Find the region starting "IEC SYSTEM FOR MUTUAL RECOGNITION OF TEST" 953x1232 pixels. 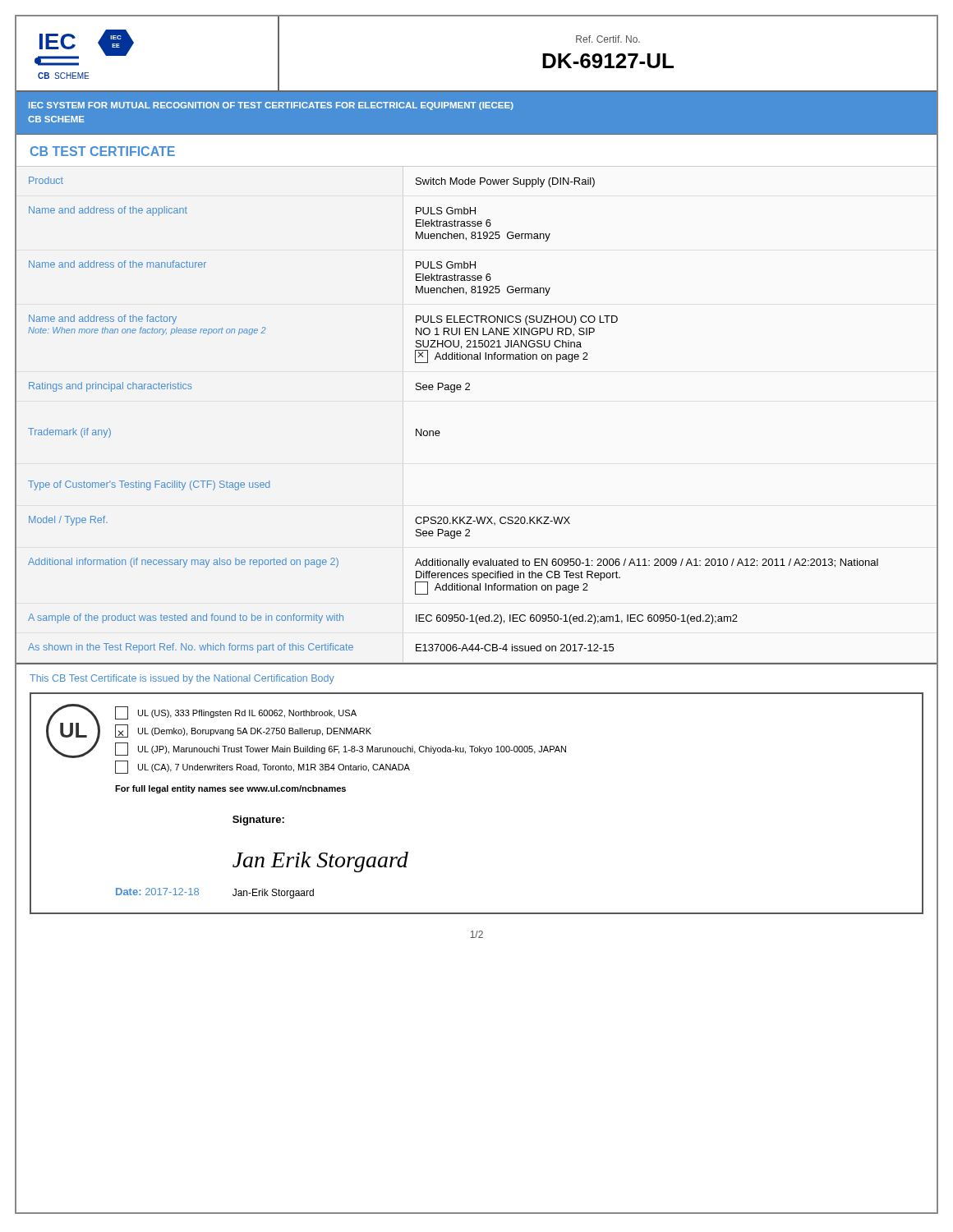(x=271, y=112)
